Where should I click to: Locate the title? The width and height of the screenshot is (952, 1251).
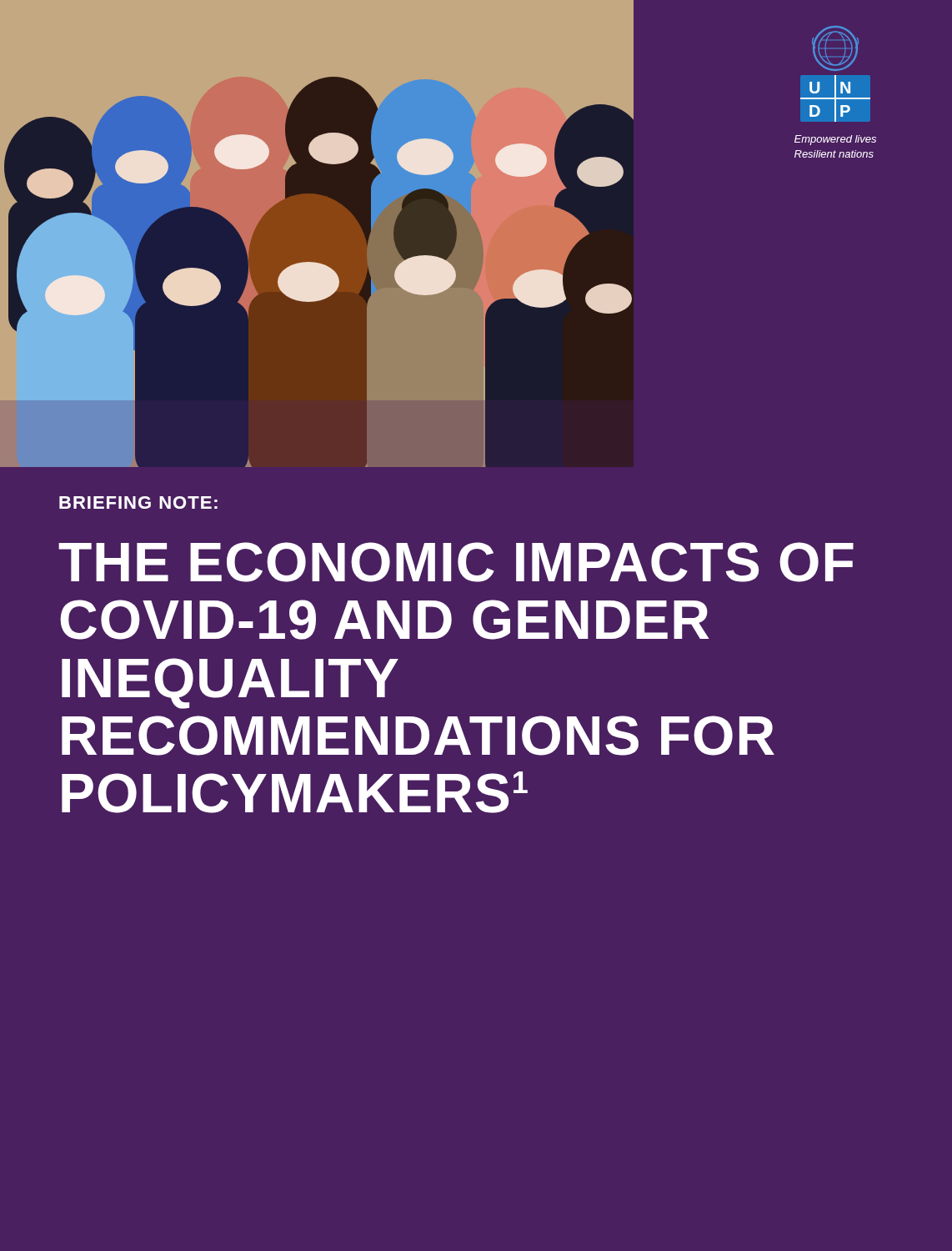coord(457,678)
